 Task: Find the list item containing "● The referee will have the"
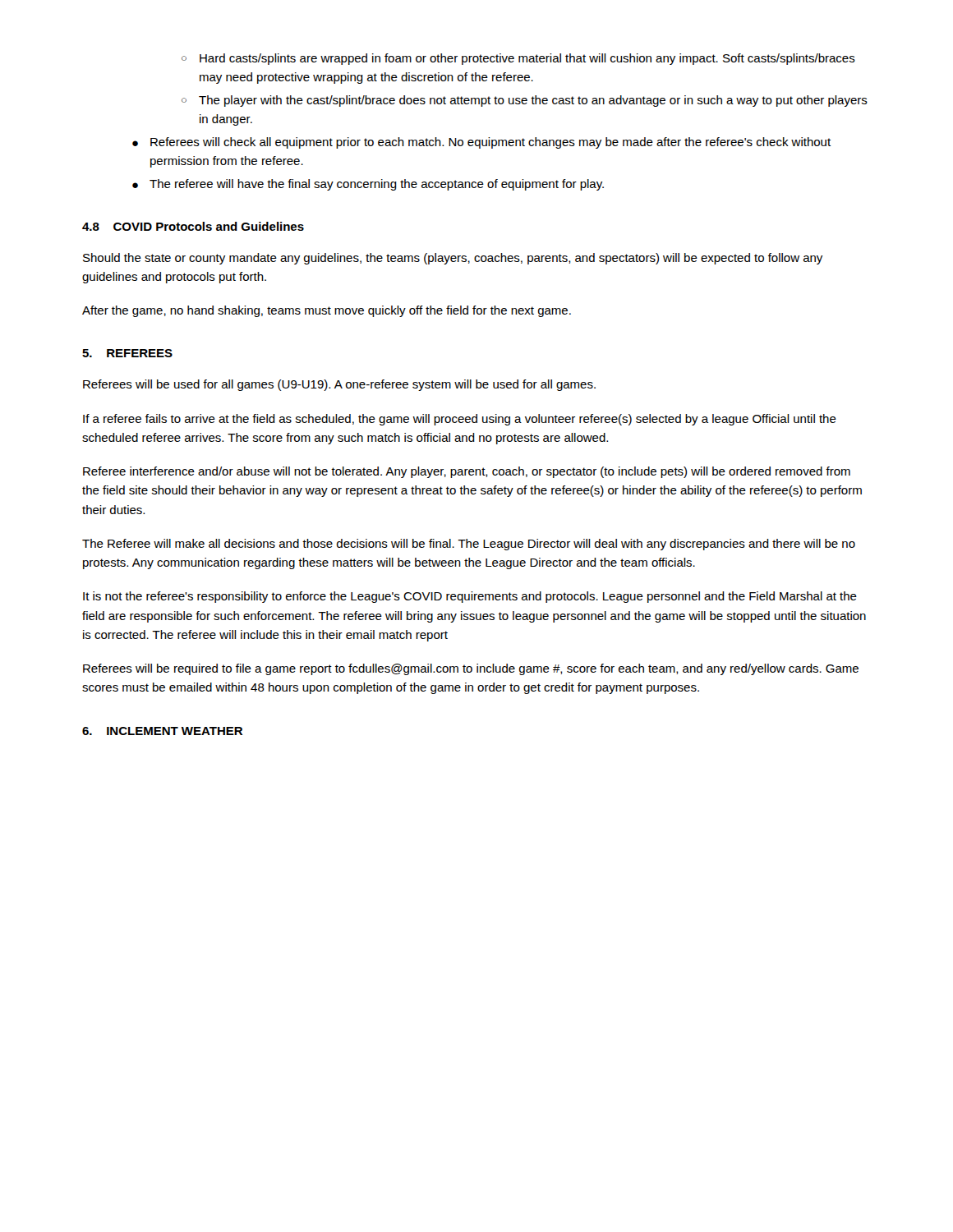pyautogui.click(x=501, y=185)
